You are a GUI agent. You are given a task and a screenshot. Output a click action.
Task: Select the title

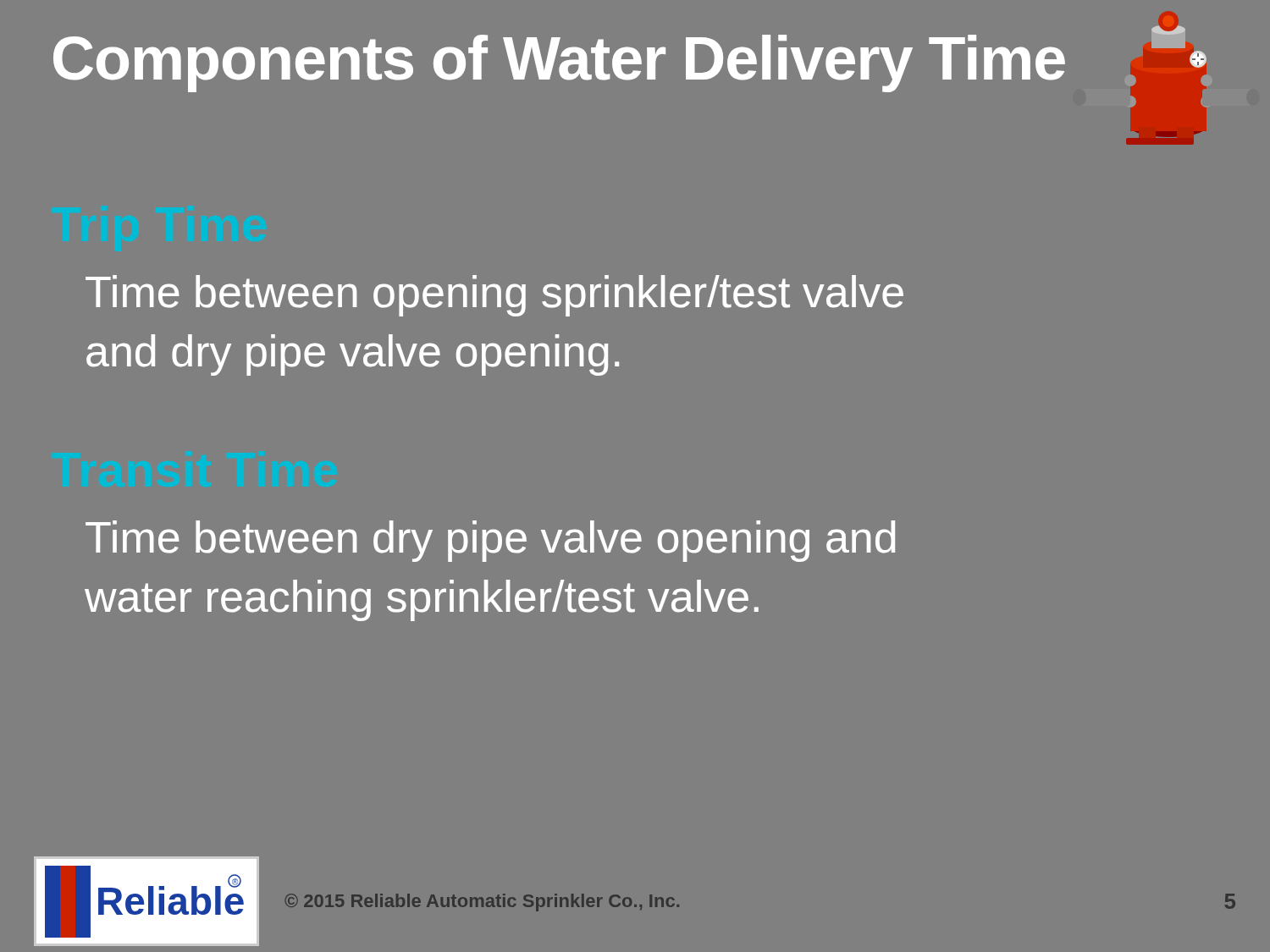coord(559,59)
